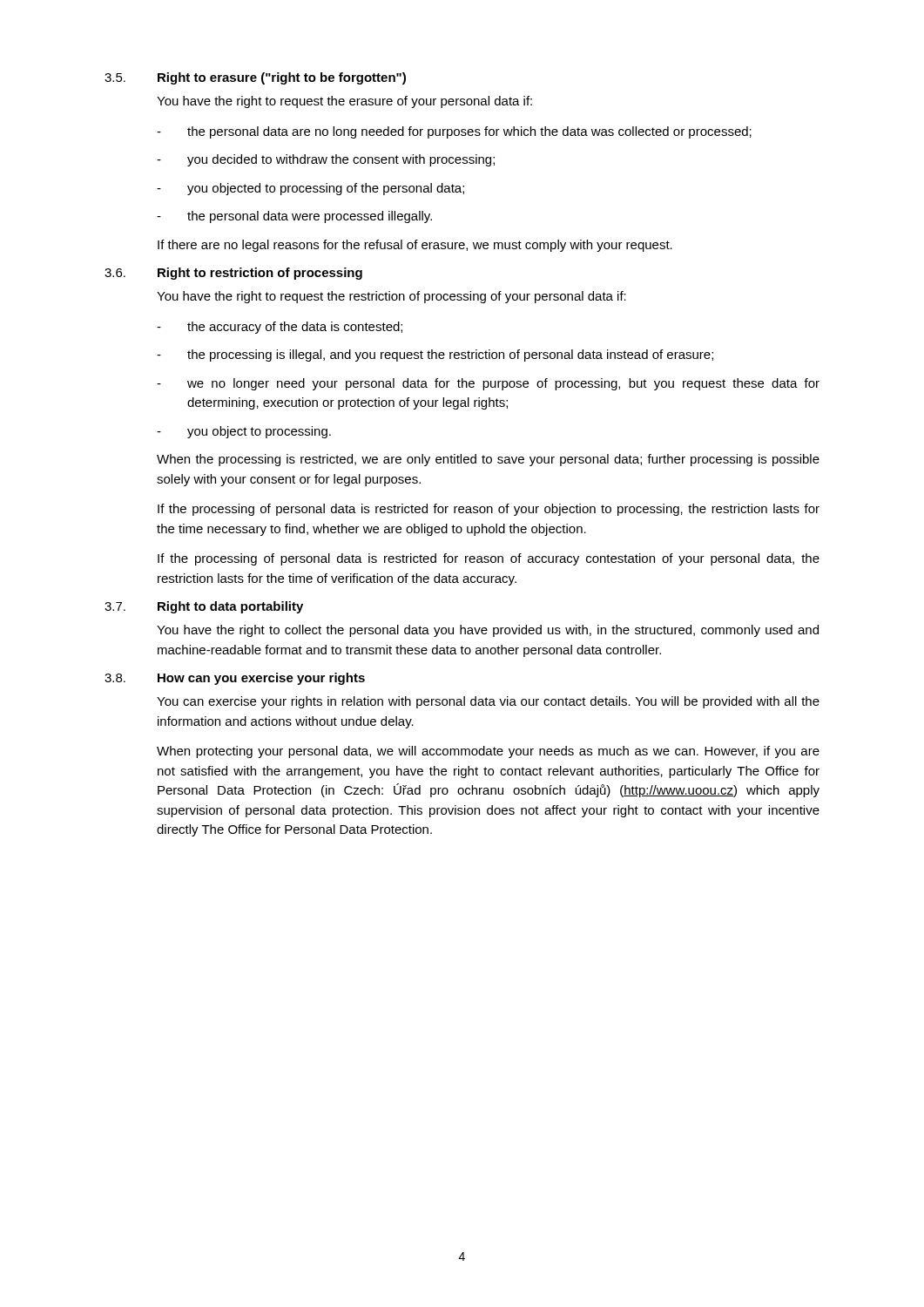Find the block on this page that starts "When protecting your personal data,"
The image size is (924, 1307).
pos(488,790)
